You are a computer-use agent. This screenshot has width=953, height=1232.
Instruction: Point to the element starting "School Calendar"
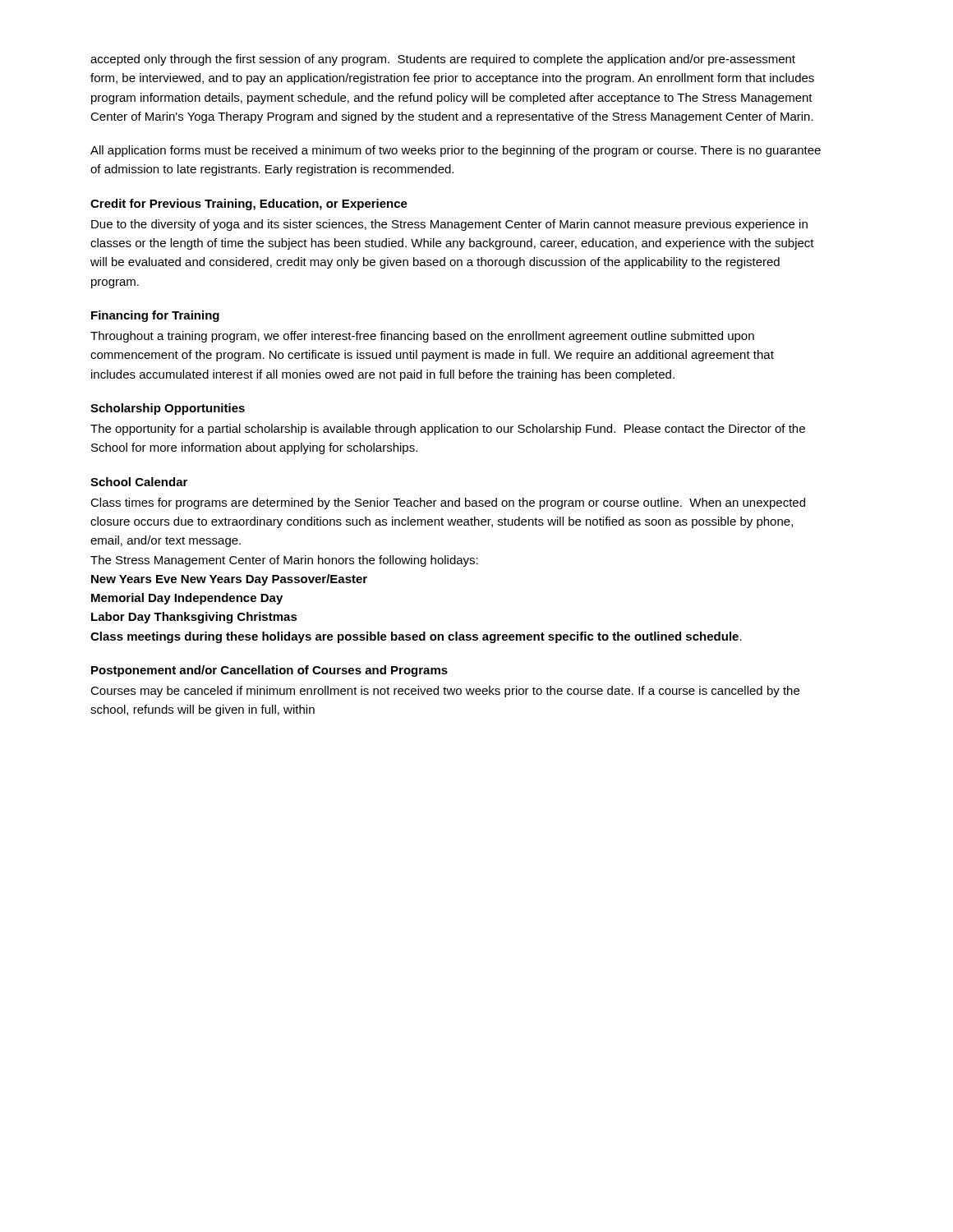pyautogui.click(x=139, y=481)
